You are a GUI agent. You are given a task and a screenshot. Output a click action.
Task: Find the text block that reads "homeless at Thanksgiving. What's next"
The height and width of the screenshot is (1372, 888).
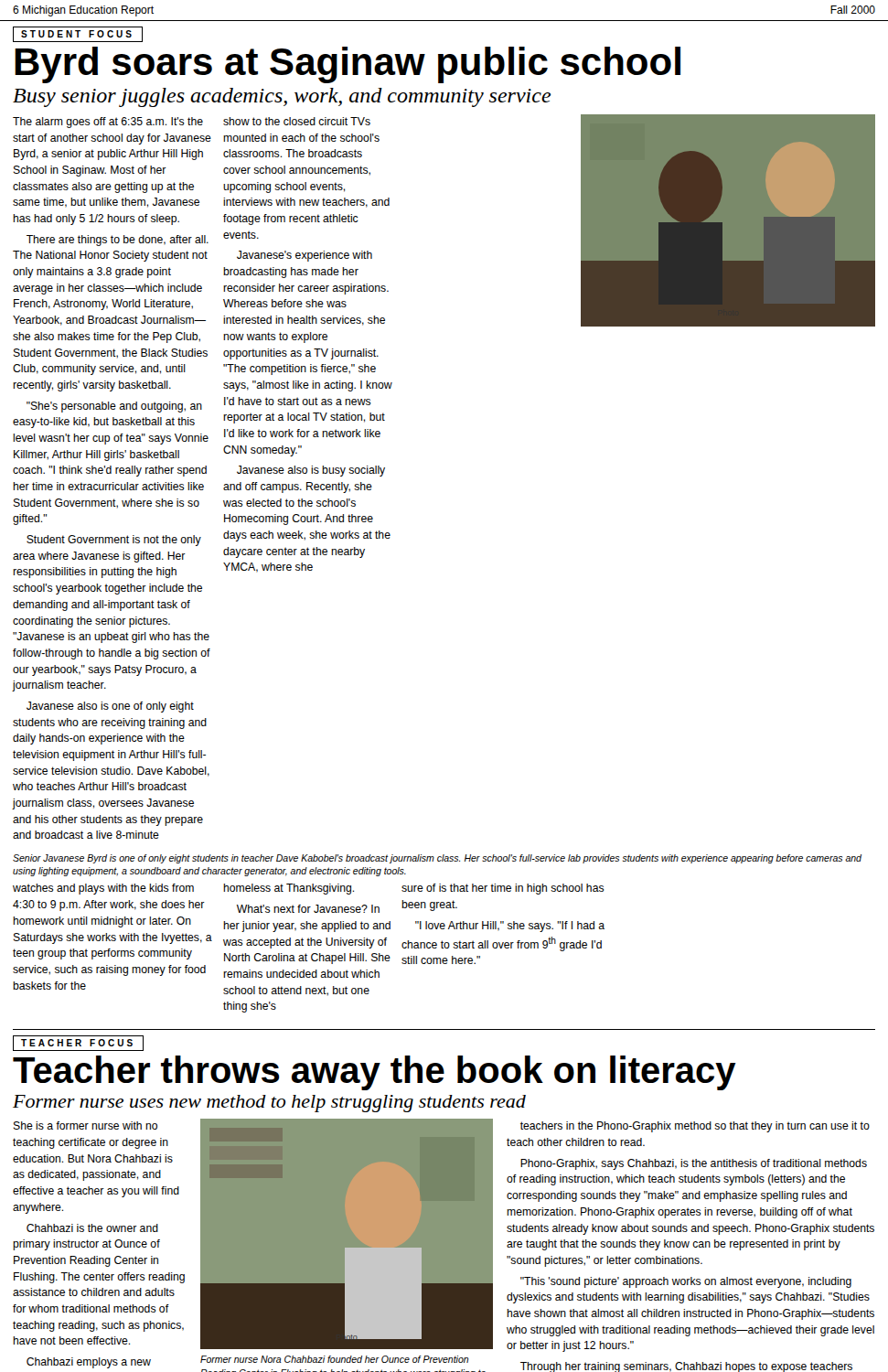[308, 948]
